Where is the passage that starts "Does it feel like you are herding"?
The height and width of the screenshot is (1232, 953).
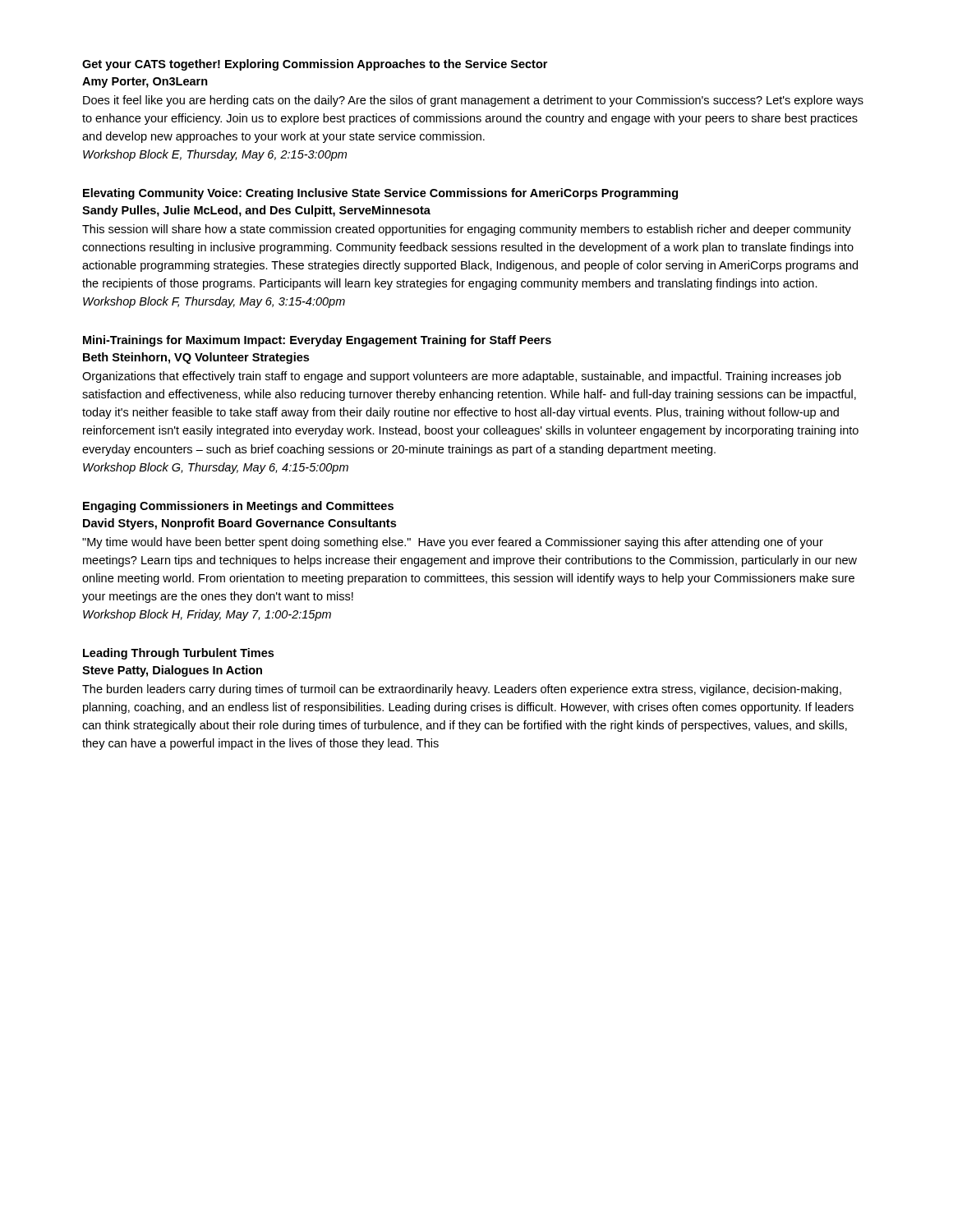point(473,127)
